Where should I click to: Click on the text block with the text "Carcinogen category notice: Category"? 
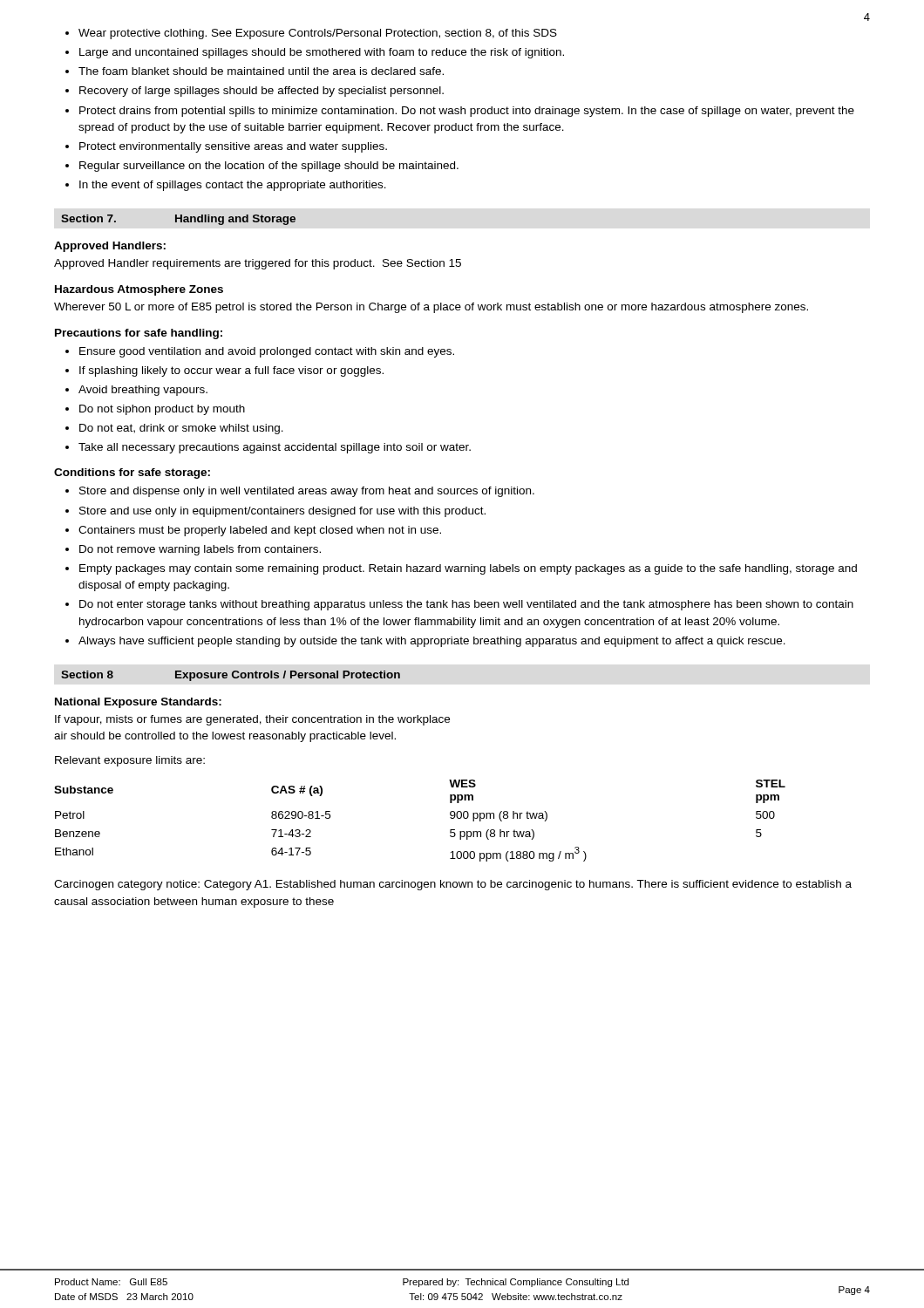coord(453,892)
